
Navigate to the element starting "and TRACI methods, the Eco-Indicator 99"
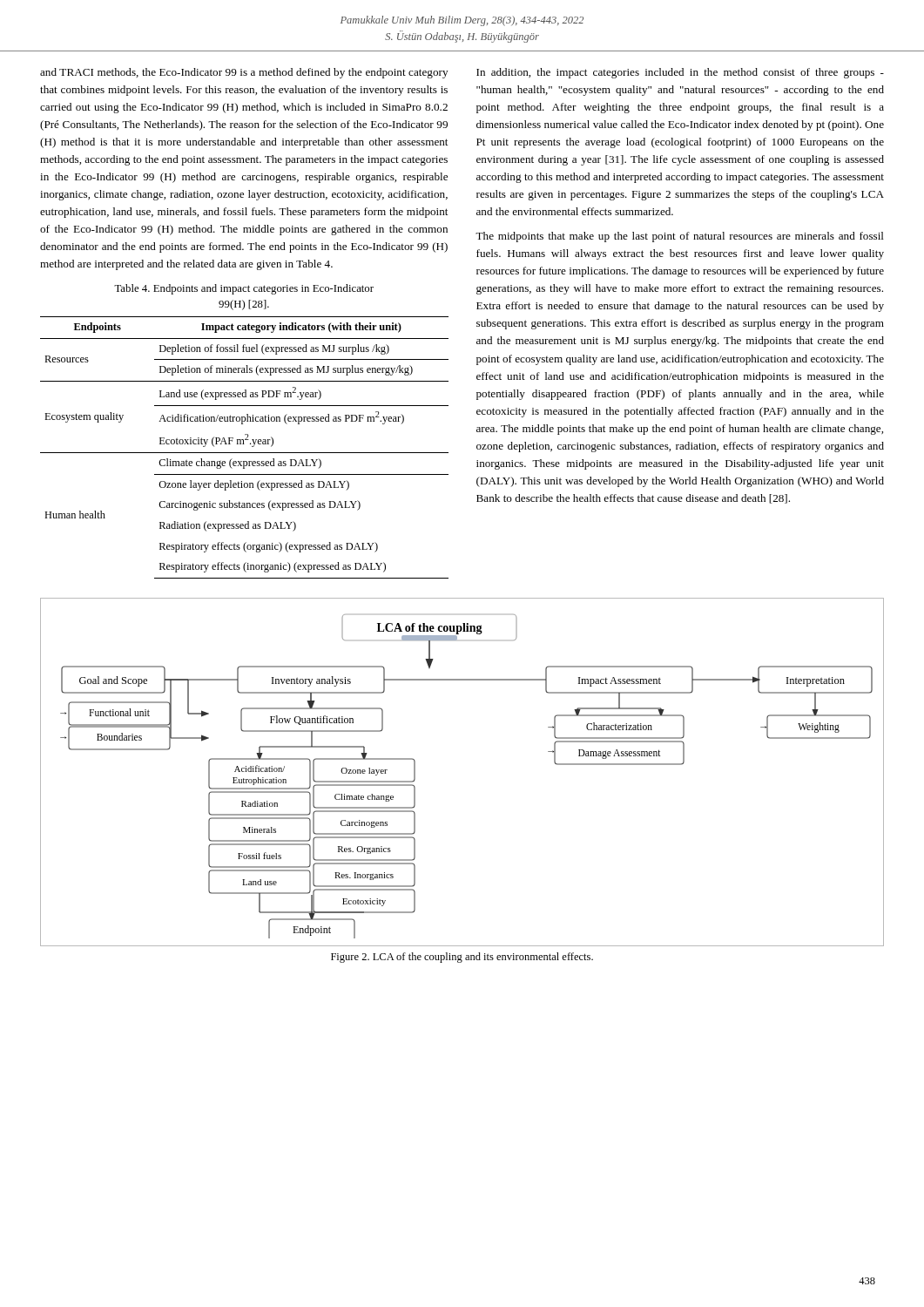[x=244, y=168]
